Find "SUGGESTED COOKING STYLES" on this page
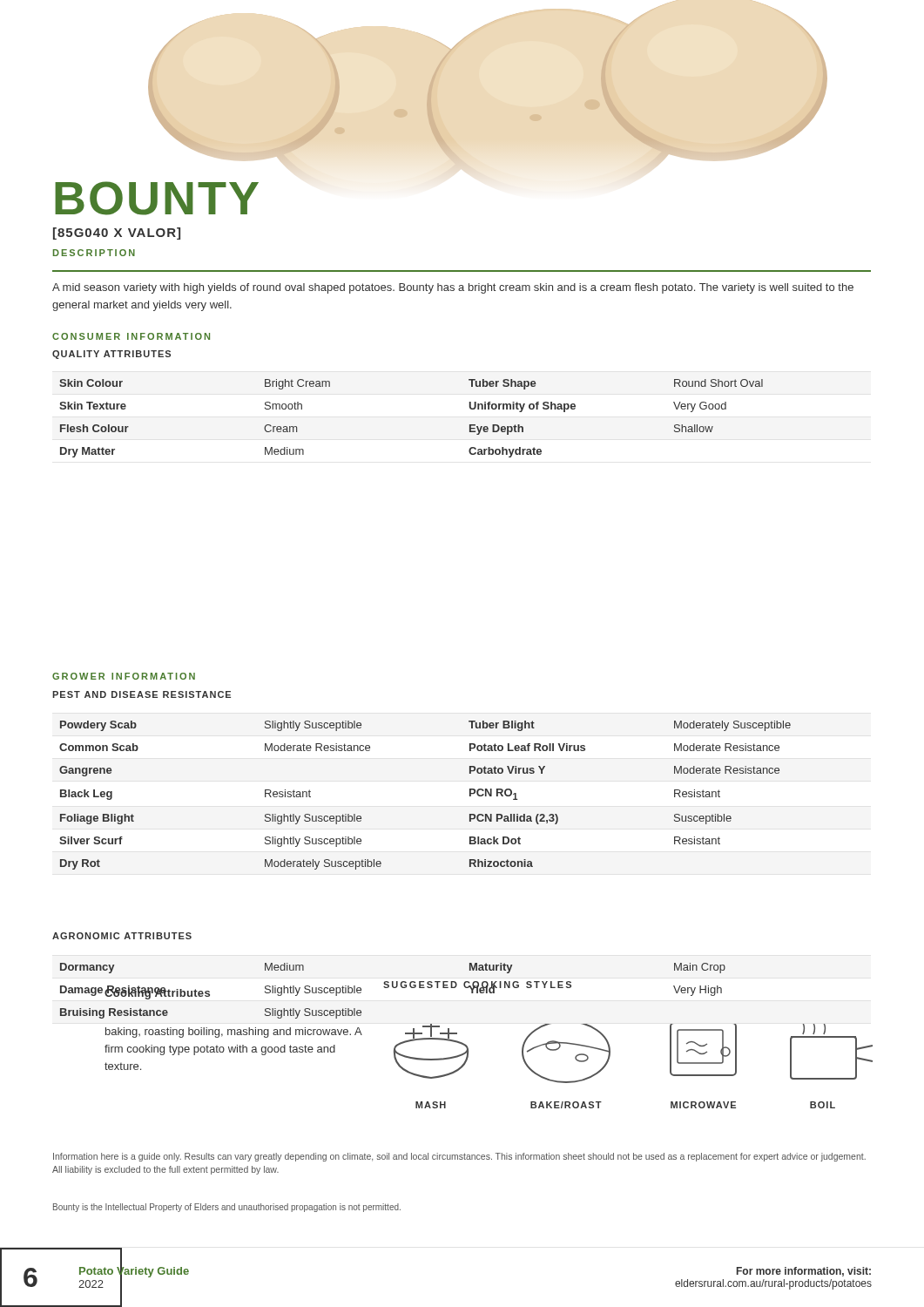This screenshot has width=924, height=1307. pos(478,985)
